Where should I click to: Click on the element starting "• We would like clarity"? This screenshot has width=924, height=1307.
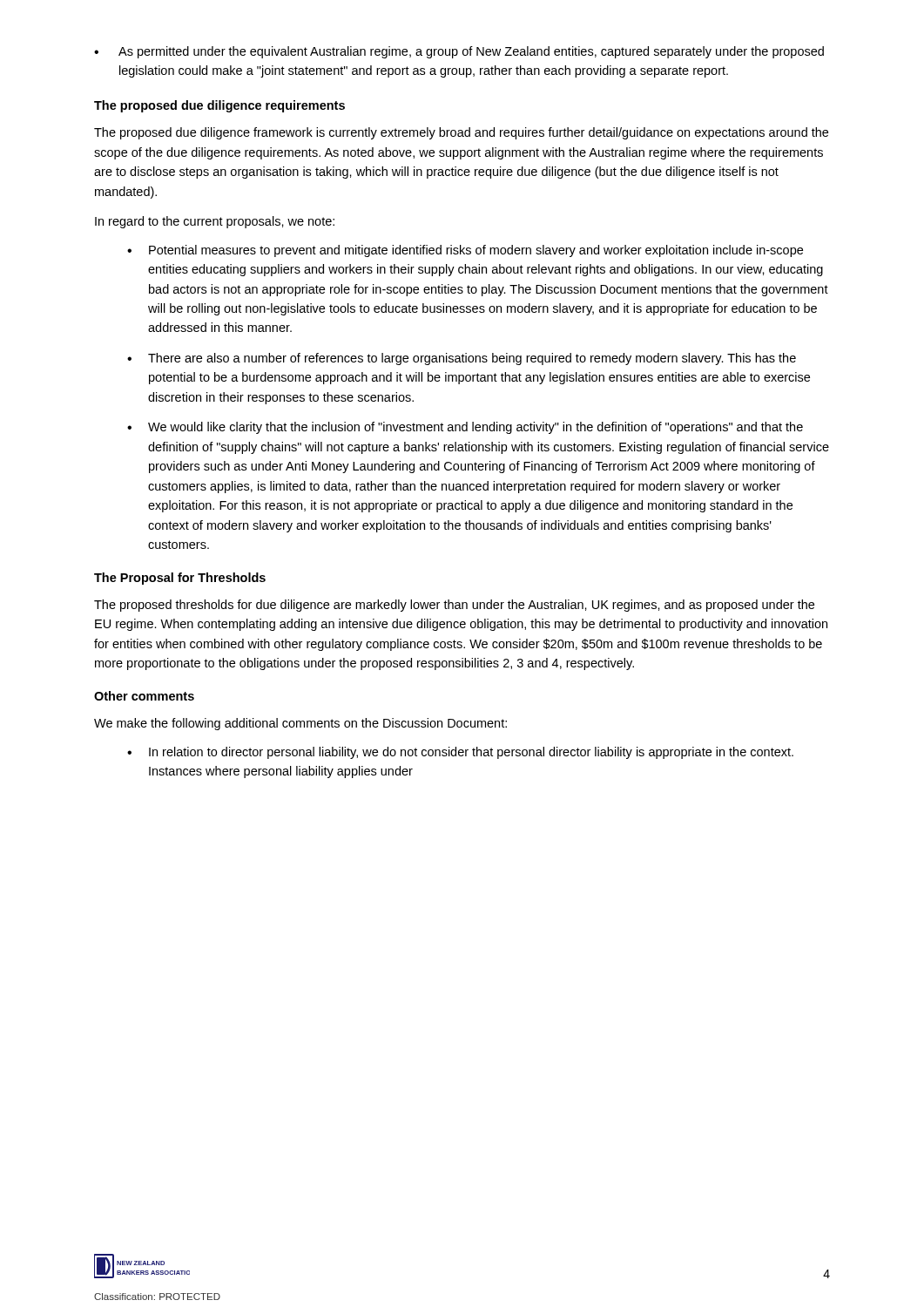479,486
